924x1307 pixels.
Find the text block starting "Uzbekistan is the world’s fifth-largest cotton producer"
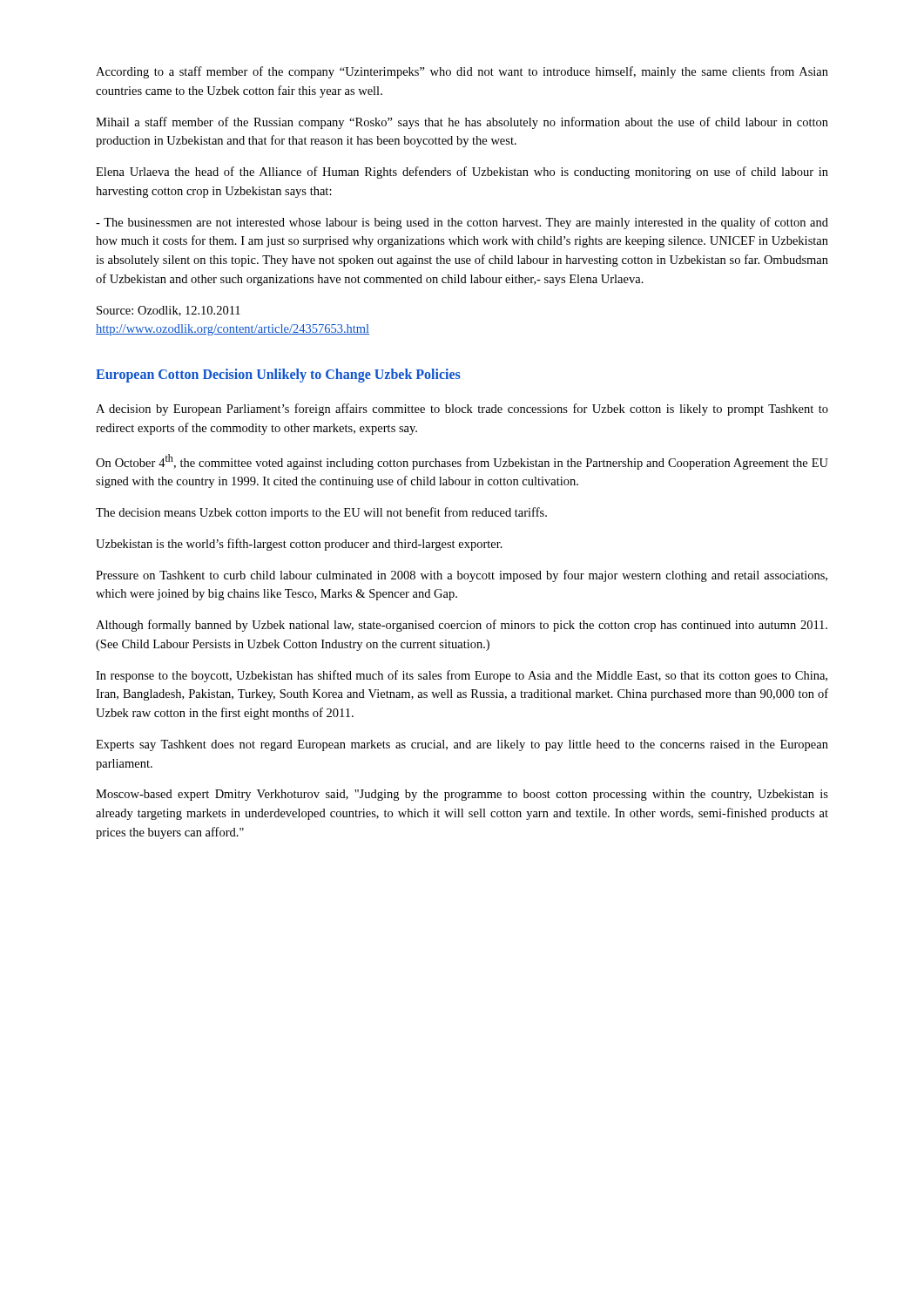[462, 544]
